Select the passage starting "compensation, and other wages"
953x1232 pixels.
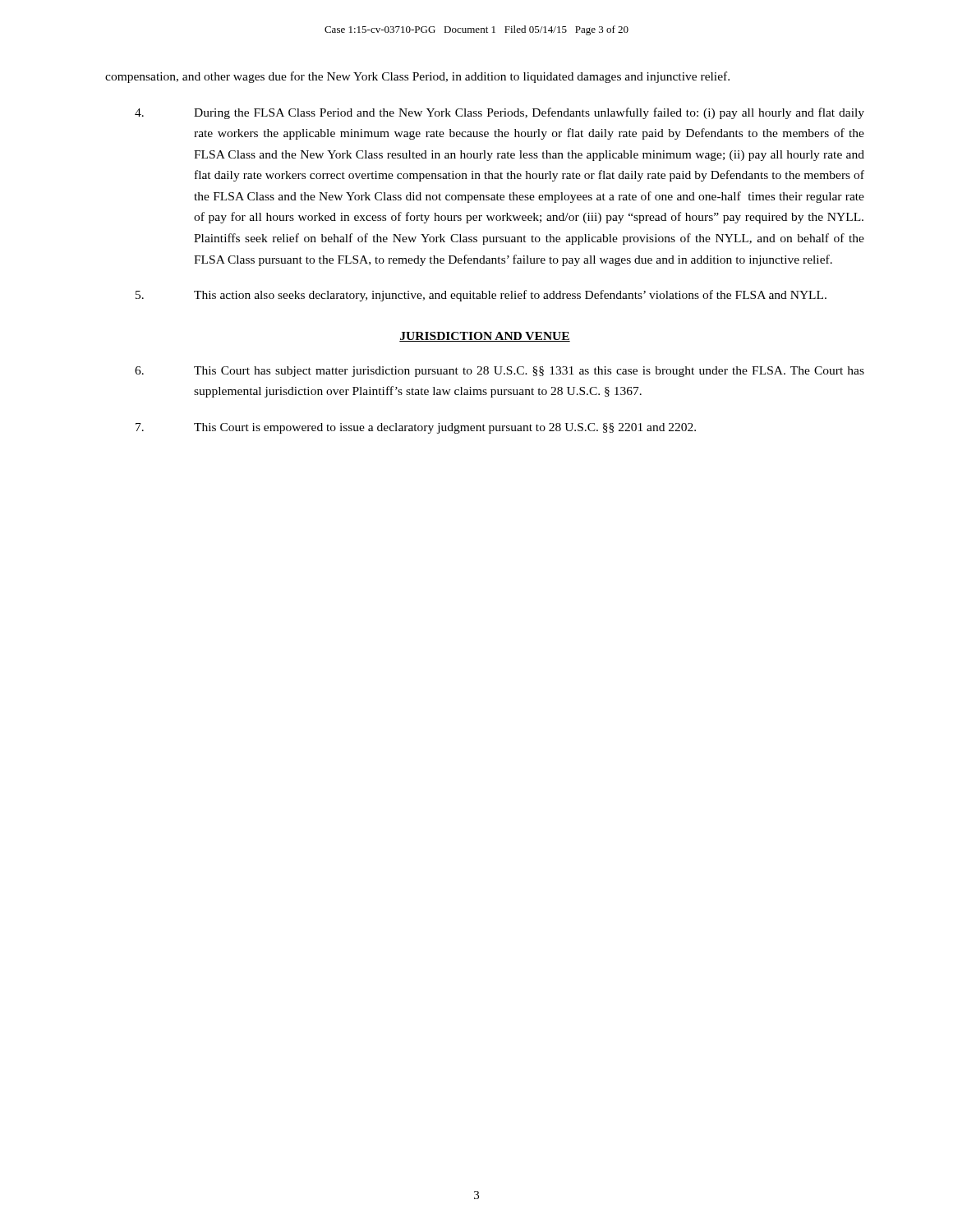tap(418, 76)
